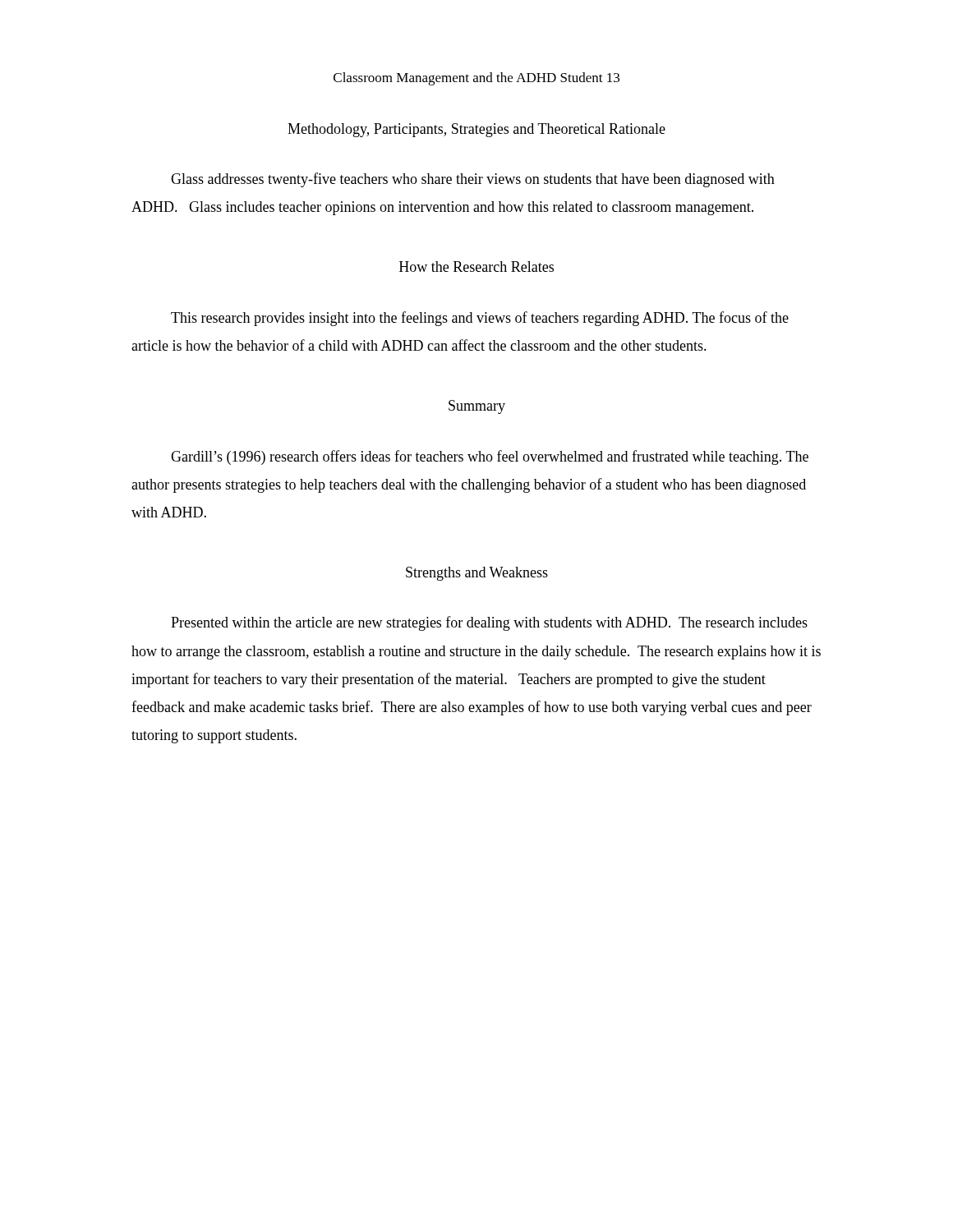This screenshot has height=1232, width=953.
Task: Click on the text block that says "Glass addresses twenty-five teachers who share"
Action: pyautogui.click(x=476, y=193)
